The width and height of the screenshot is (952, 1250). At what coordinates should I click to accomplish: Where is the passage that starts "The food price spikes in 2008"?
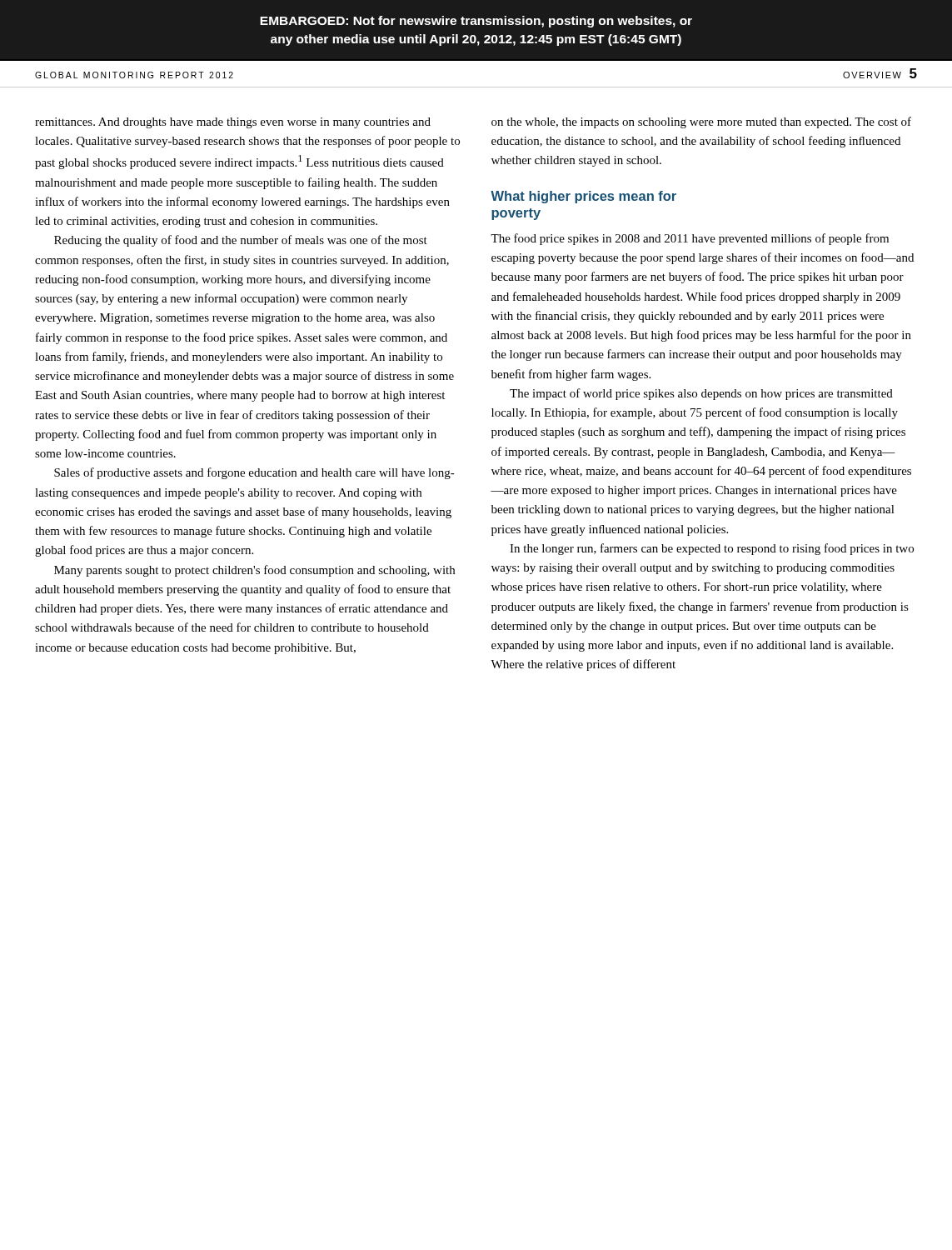[x=704, y=452]
